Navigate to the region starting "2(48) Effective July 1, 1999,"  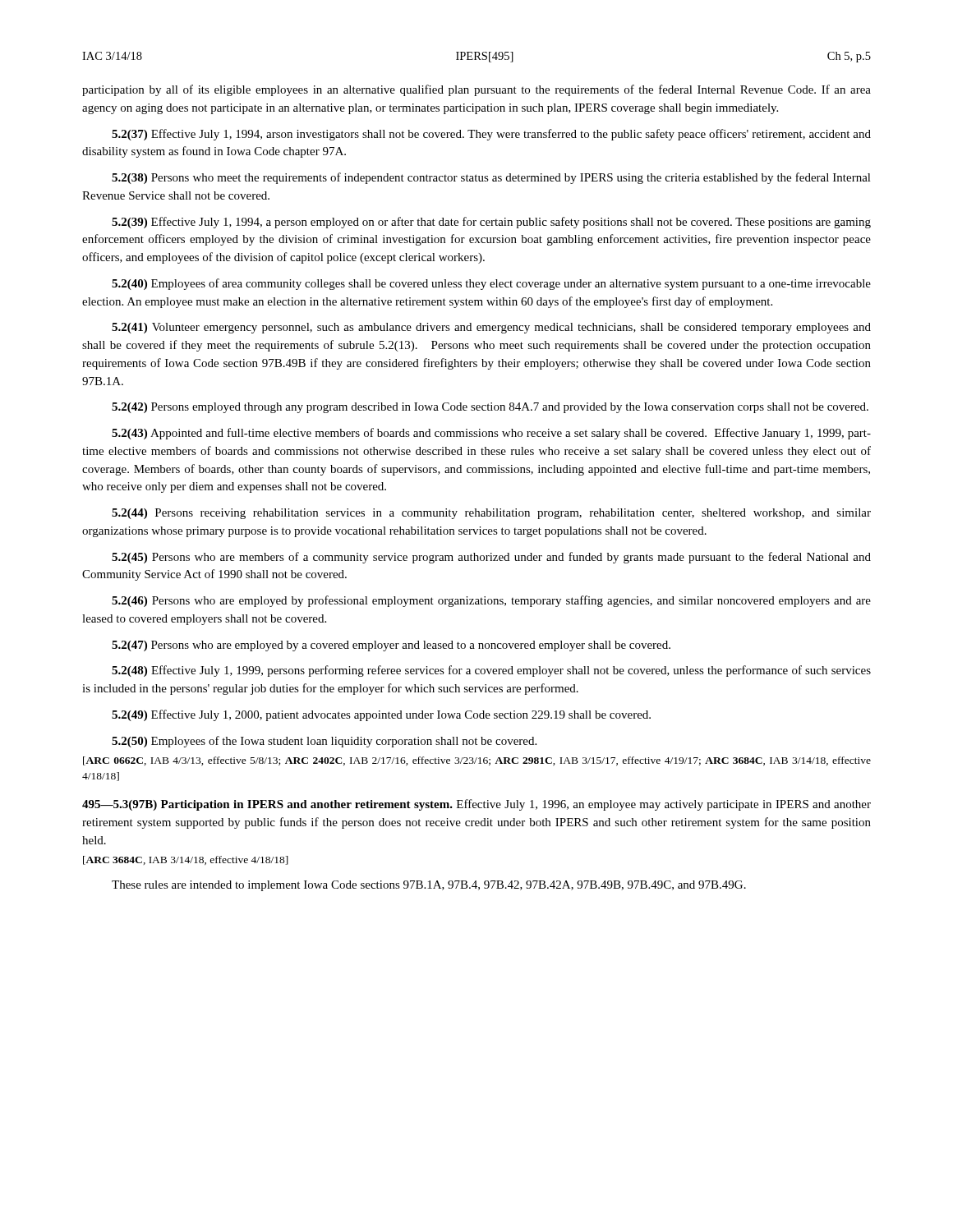click(476, 680)
